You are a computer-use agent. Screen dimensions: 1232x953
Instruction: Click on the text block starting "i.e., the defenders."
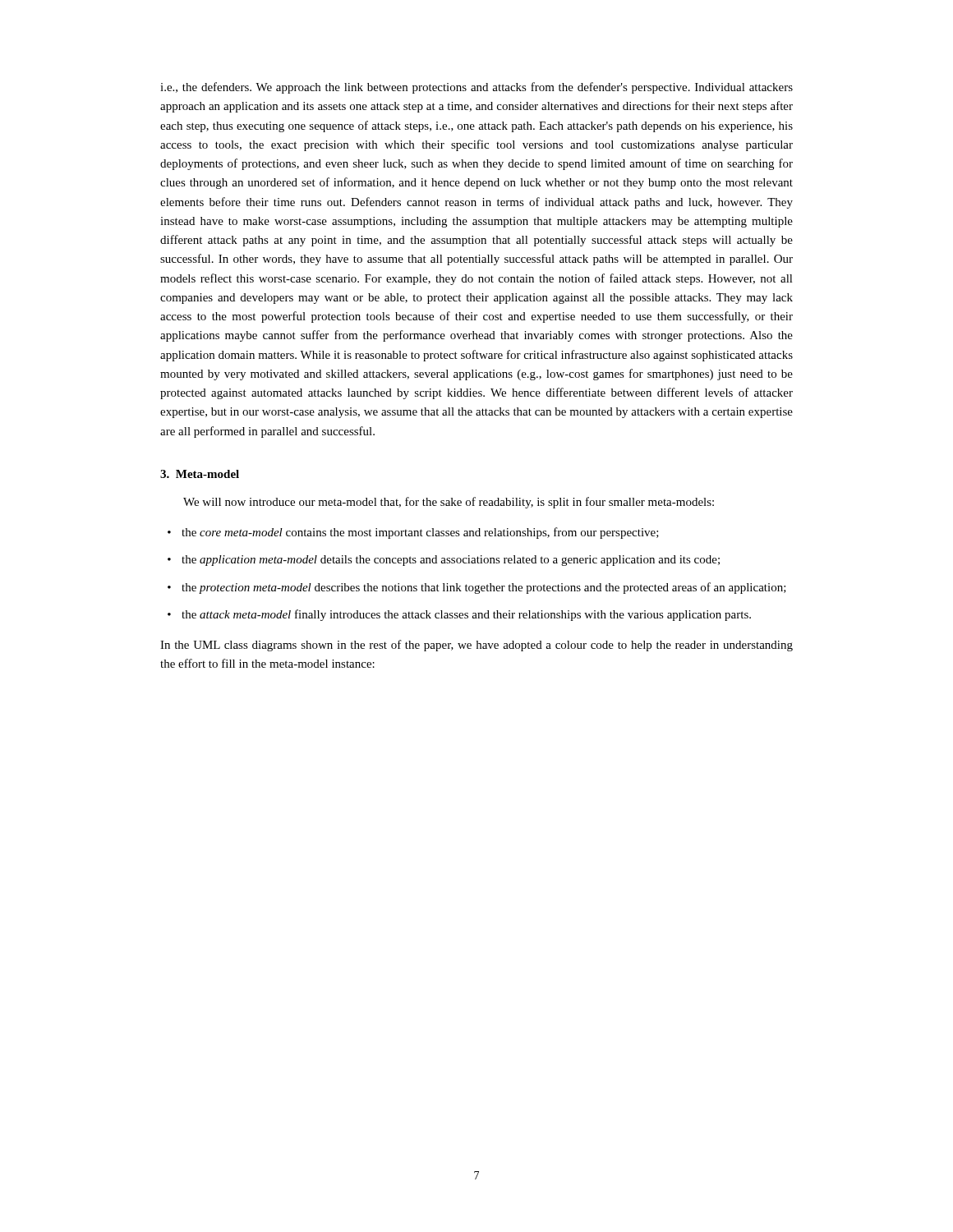tap(476, 259)
